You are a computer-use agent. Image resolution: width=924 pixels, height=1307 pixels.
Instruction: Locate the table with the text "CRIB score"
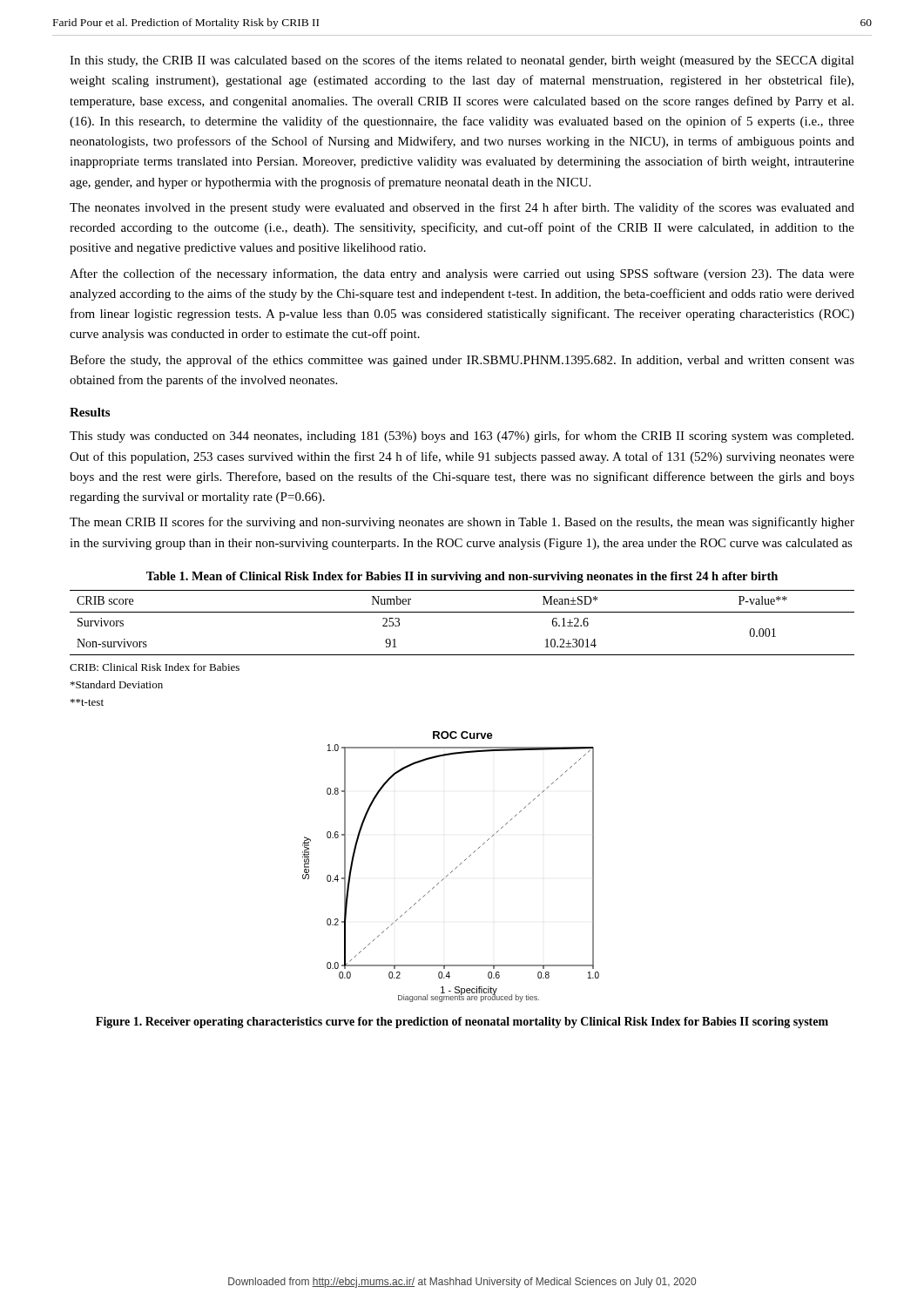pyautogui.click(x=462, y=623)
